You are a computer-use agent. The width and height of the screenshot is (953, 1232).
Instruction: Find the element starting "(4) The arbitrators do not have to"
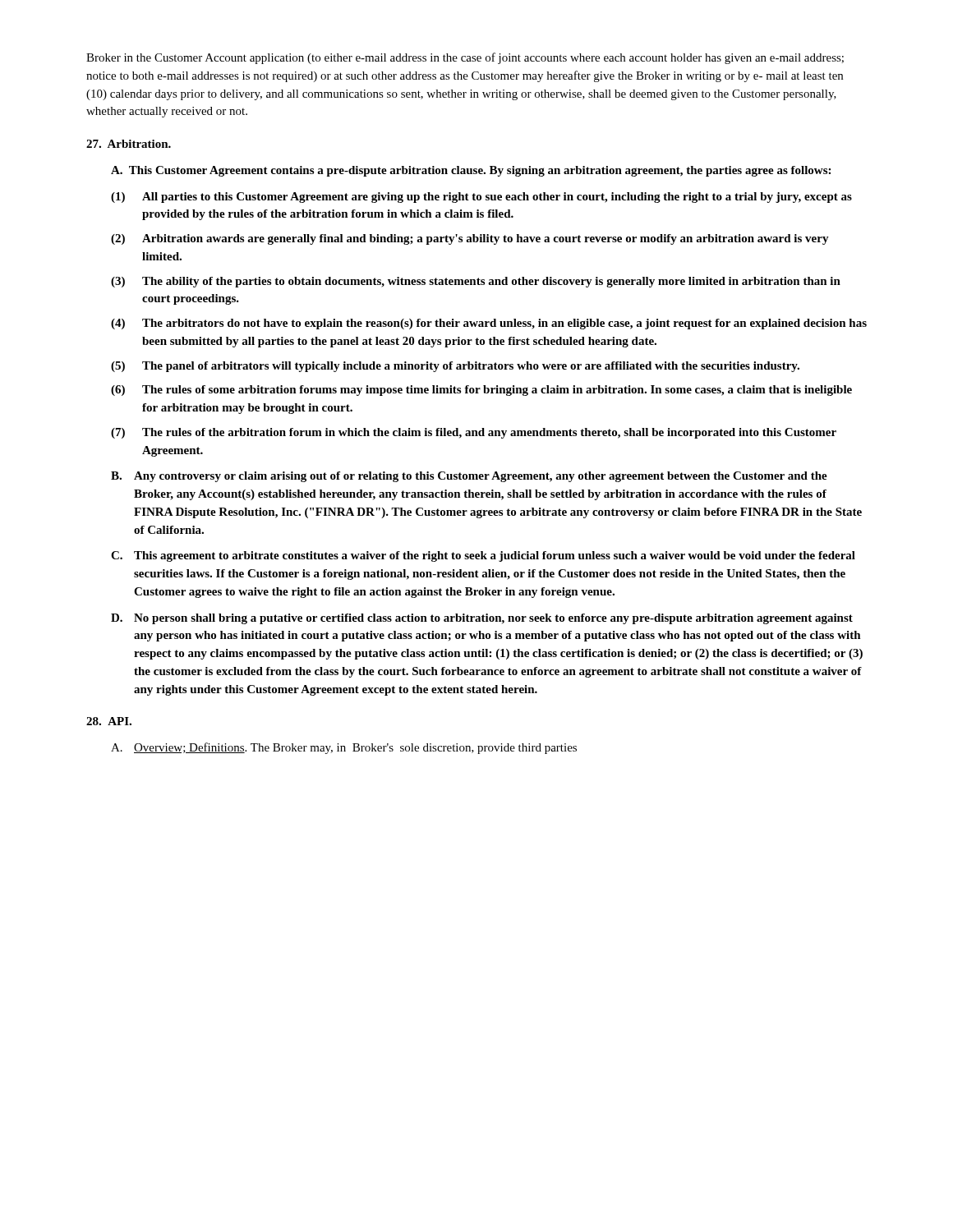[489, 332]
